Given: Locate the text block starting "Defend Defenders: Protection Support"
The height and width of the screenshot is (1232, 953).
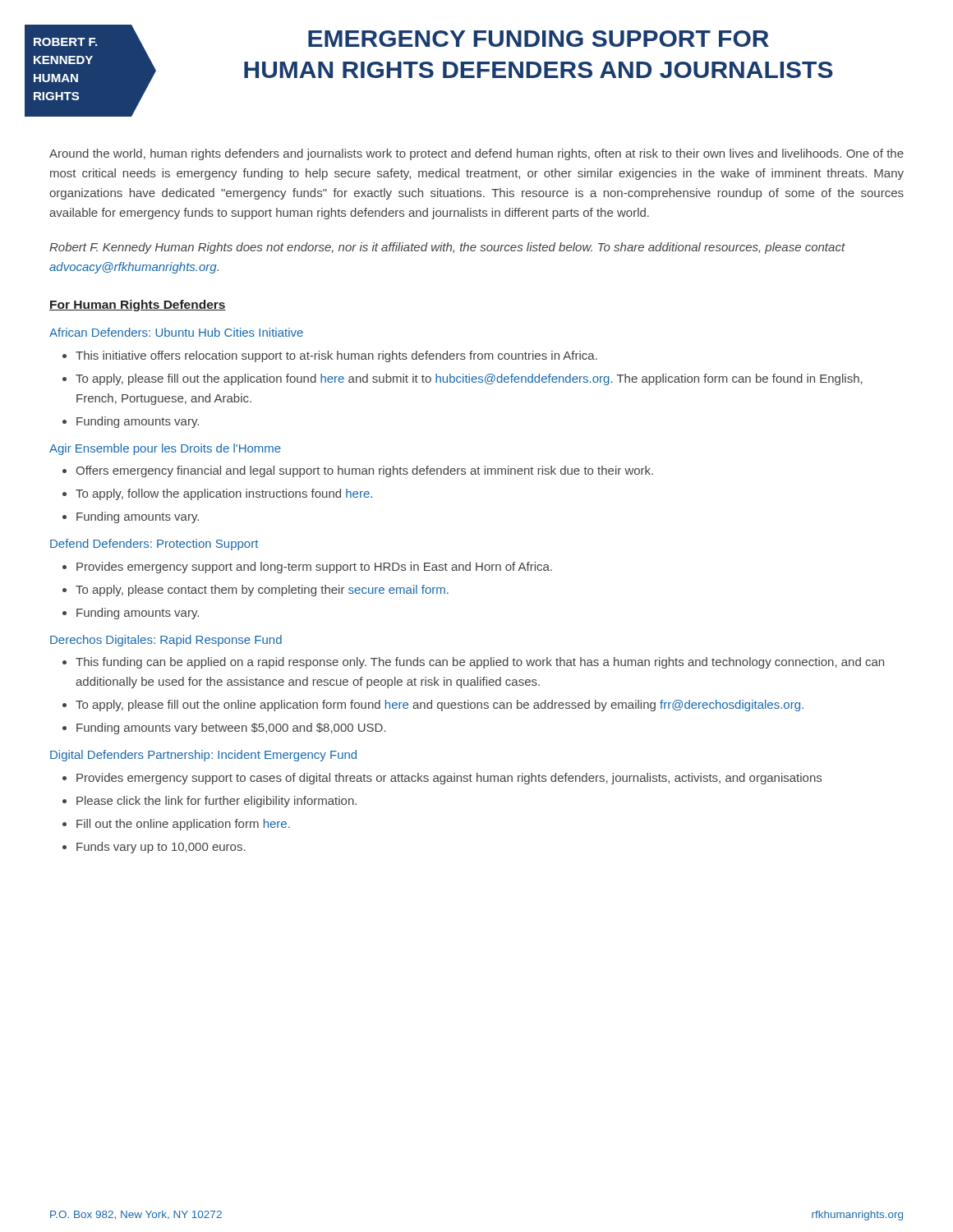Looking at the screenshot, I should (154, 543).
